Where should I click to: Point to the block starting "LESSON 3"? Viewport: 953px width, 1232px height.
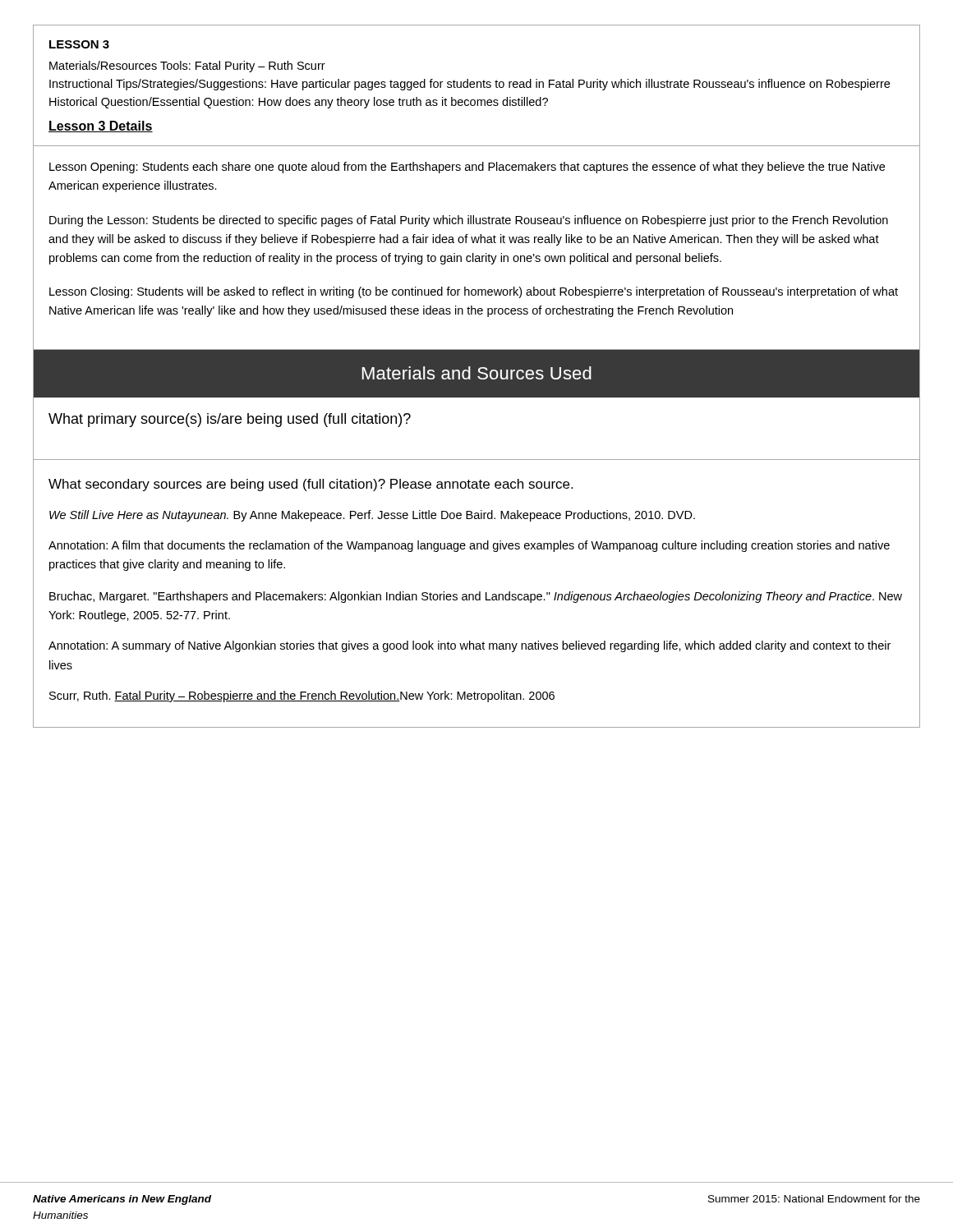pyautogui.click(x=79, y=44)
